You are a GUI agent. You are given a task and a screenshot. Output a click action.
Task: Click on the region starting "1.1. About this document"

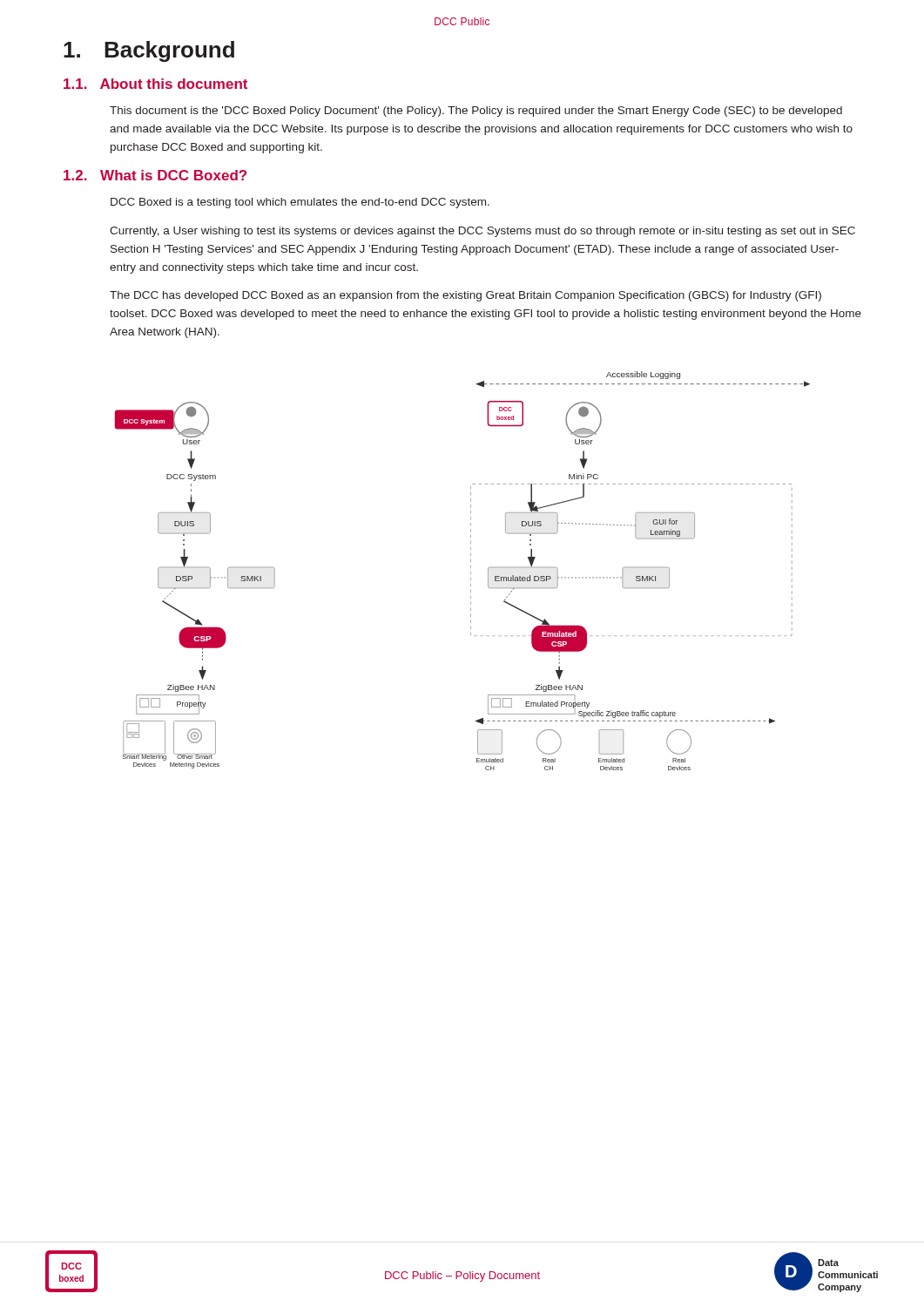click(155, 84)
